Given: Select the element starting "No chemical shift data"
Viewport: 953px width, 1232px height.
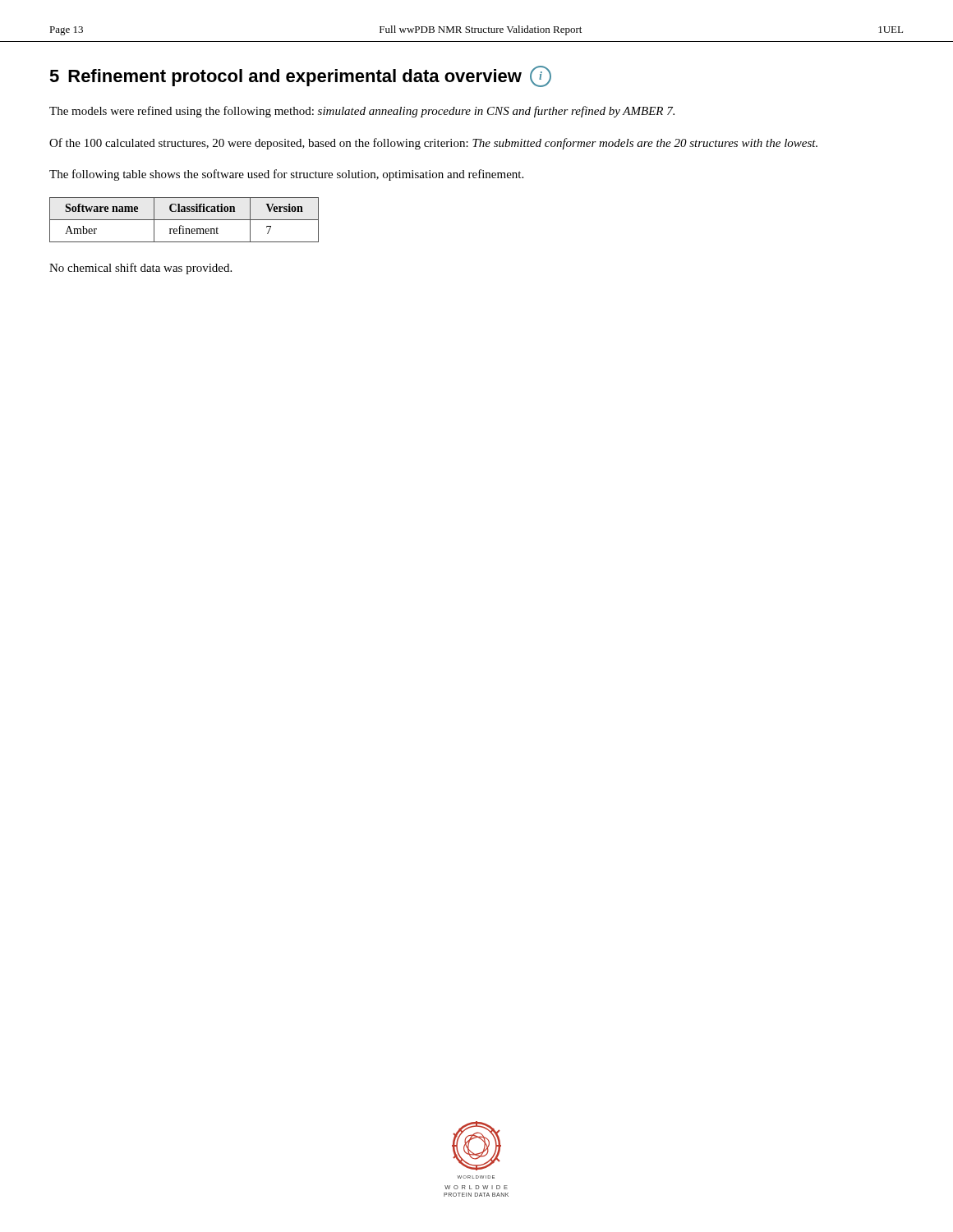Looking at the screenshot, I should click(x=141, y=267).
